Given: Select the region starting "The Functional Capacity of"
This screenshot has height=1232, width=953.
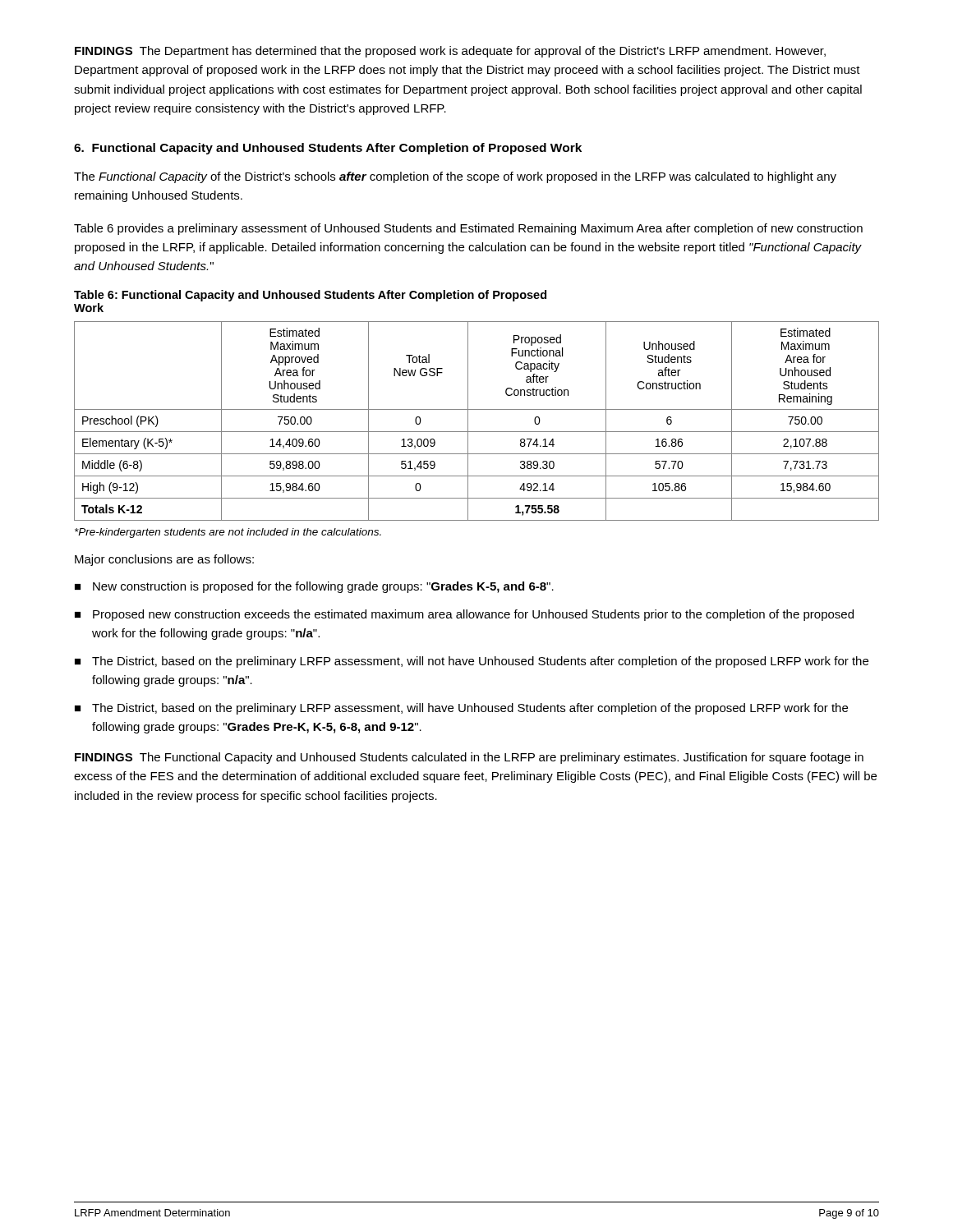Looking at the screenshot, I should (455, 186).
